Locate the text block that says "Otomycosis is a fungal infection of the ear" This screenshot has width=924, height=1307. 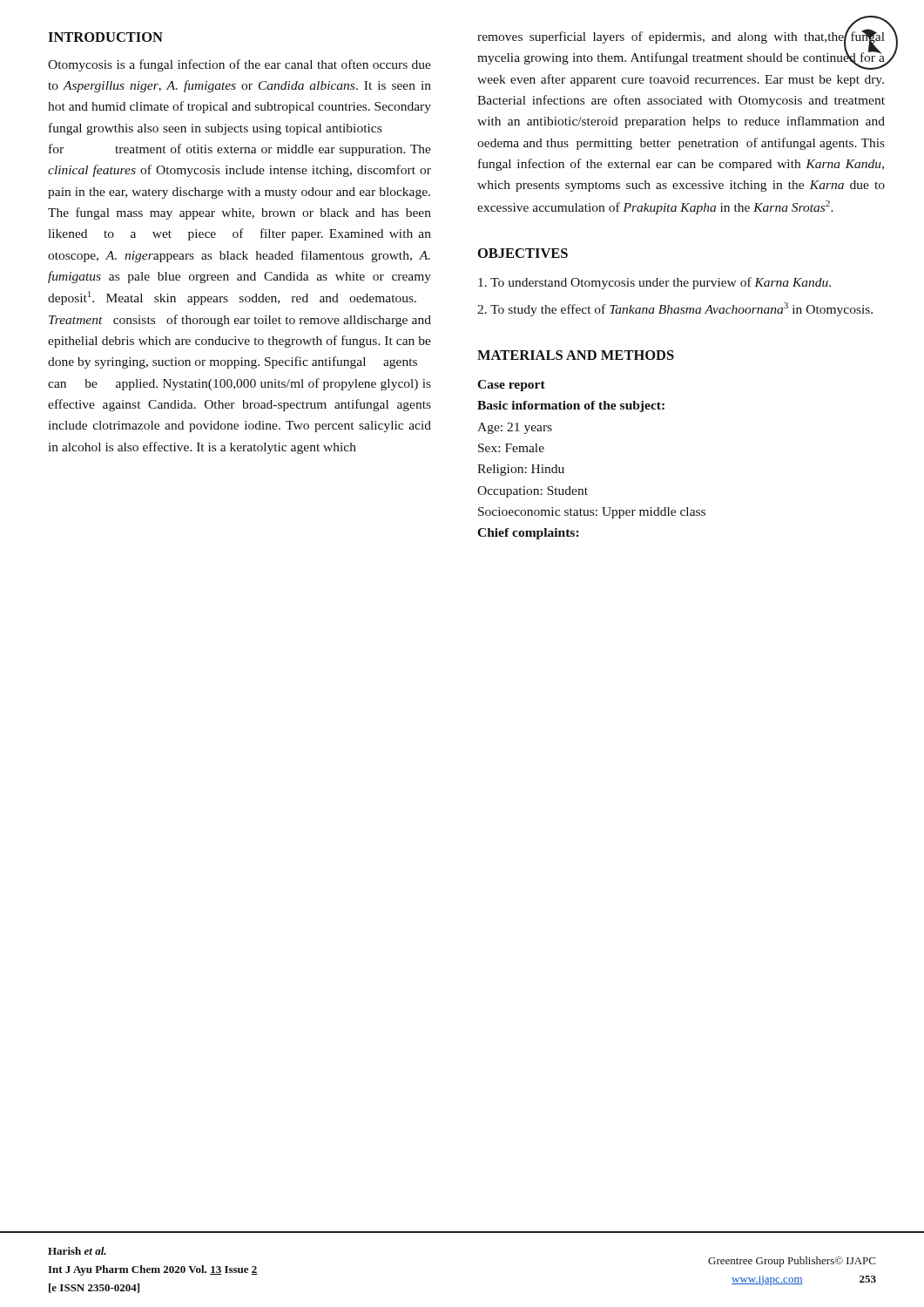(239, 255)
